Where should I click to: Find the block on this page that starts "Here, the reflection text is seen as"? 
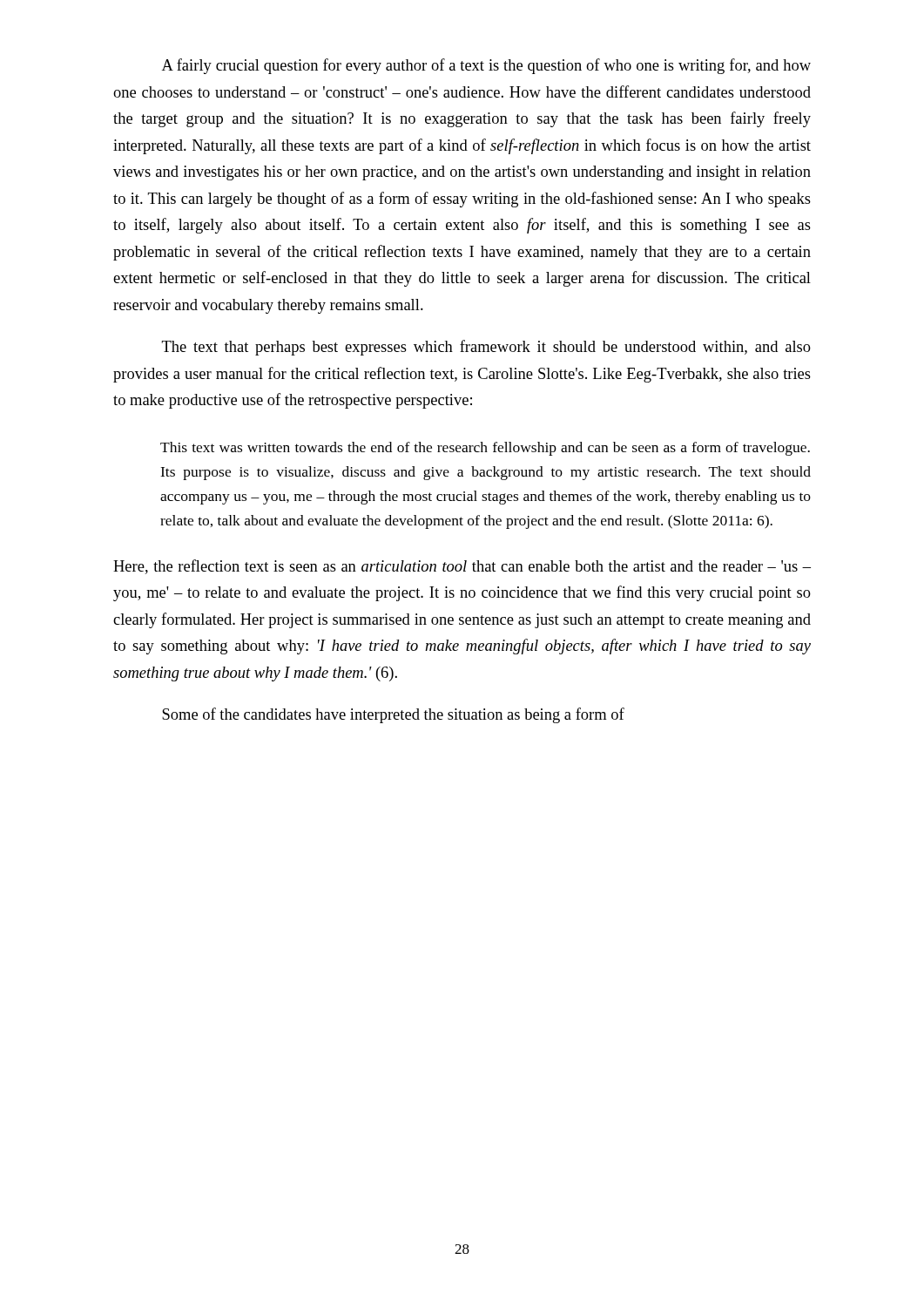[x=462, y=620]
